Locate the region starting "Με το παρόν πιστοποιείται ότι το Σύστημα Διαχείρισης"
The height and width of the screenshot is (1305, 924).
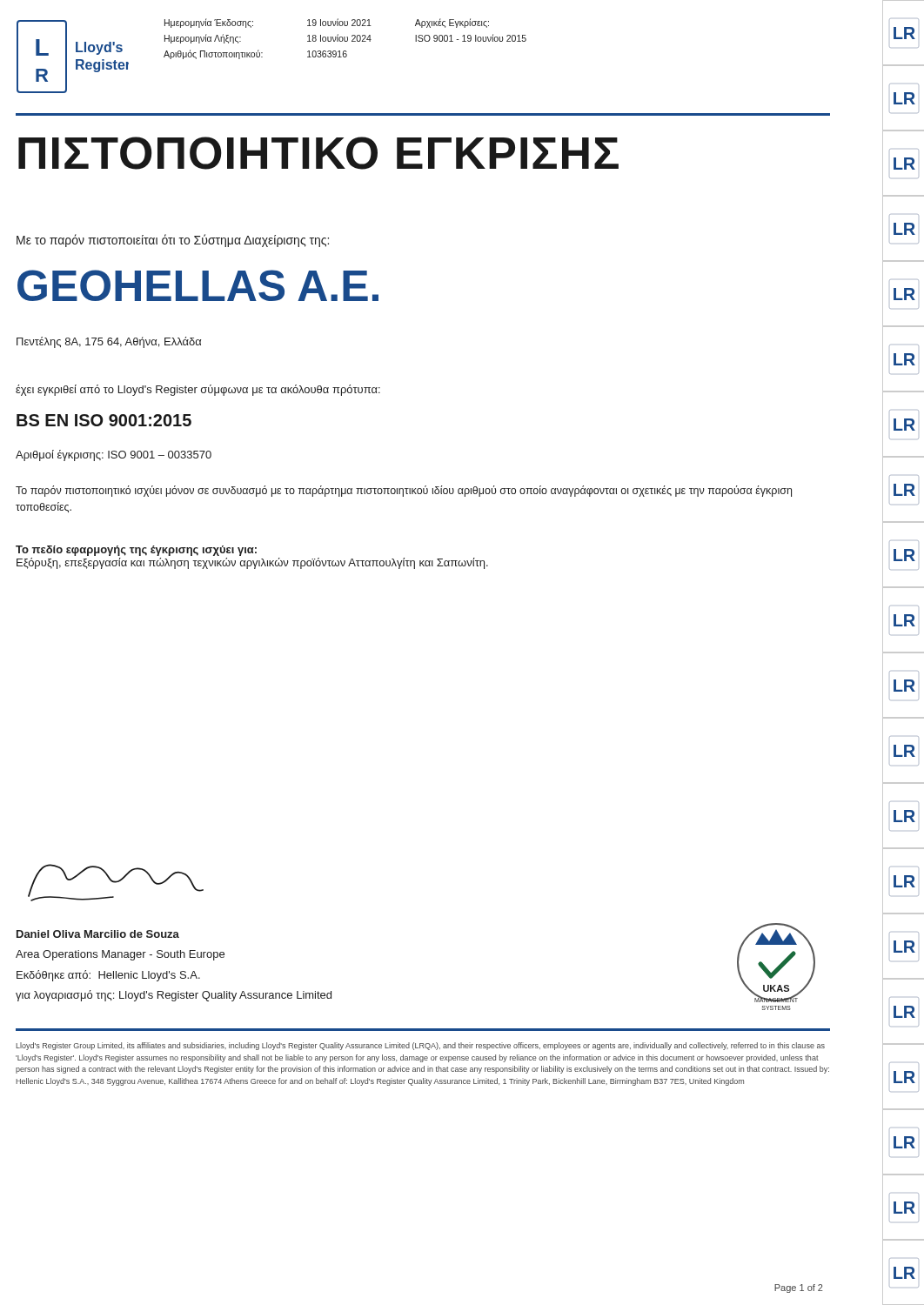[173, 240]
